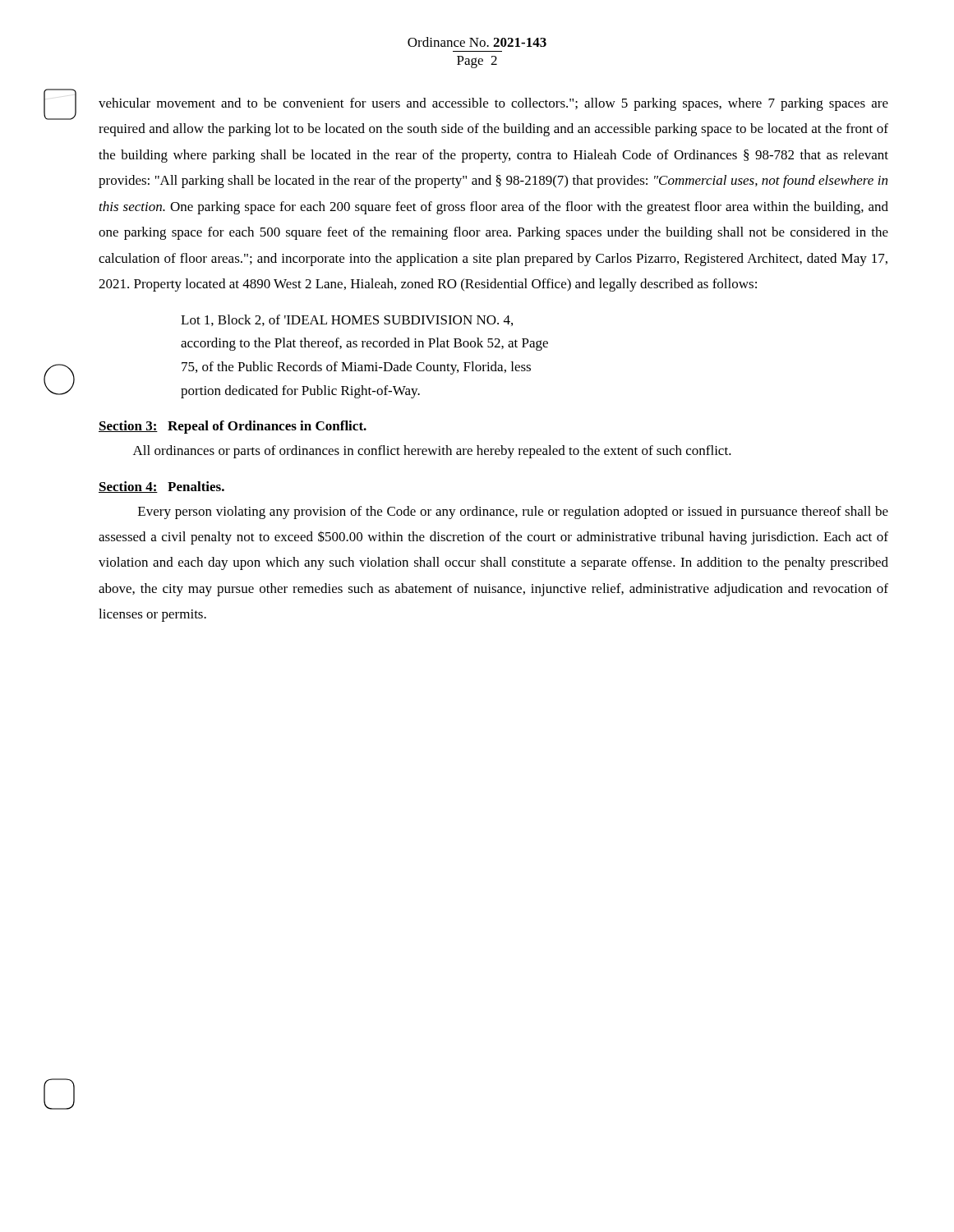Find the block on this page that starts "Every person violating any provision of the Code"
This screenshot has width=954, height=1232.
click(493, 562)
